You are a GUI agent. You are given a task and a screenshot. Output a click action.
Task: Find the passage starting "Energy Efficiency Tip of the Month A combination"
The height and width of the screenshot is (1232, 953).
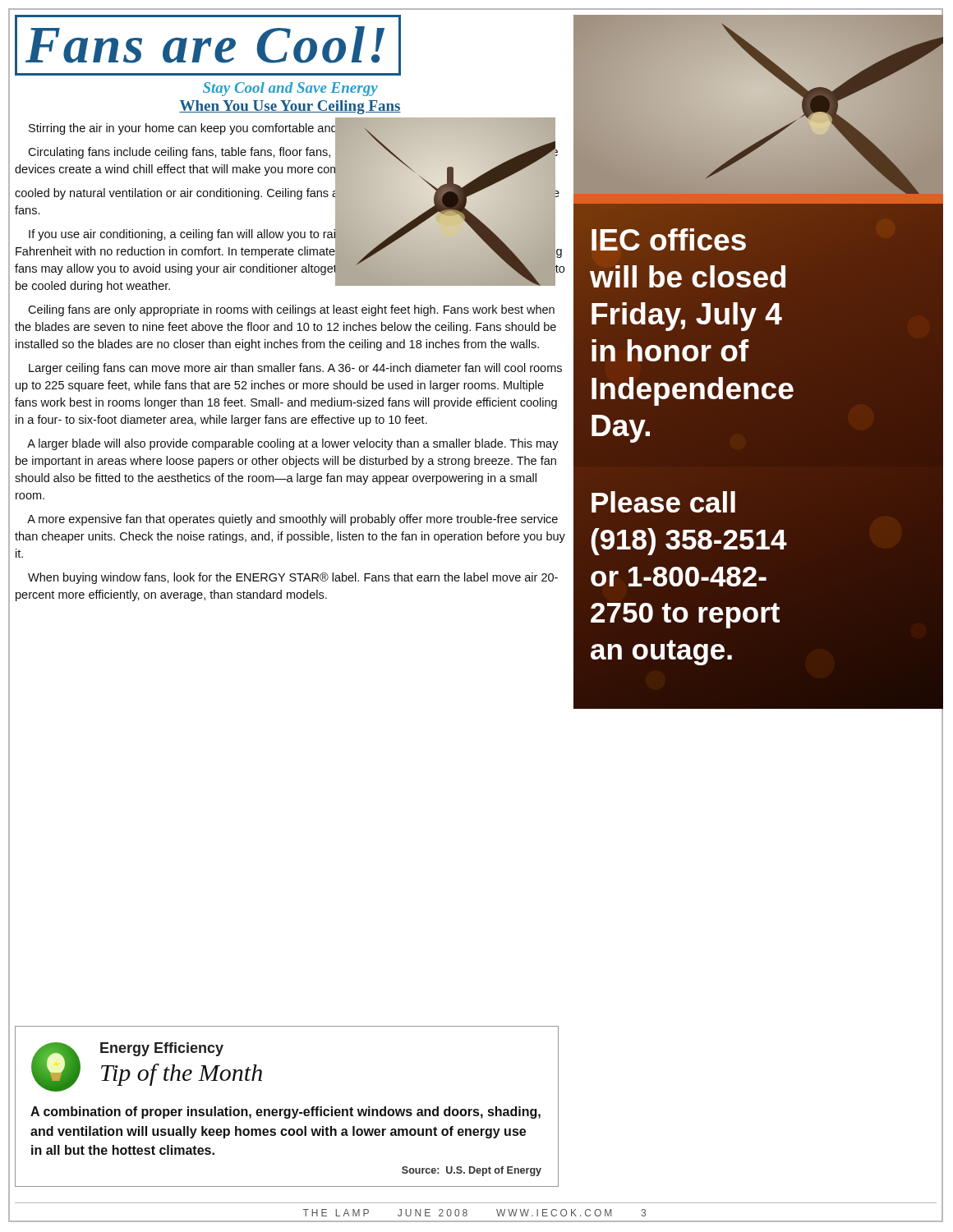tap(286, 1108)
